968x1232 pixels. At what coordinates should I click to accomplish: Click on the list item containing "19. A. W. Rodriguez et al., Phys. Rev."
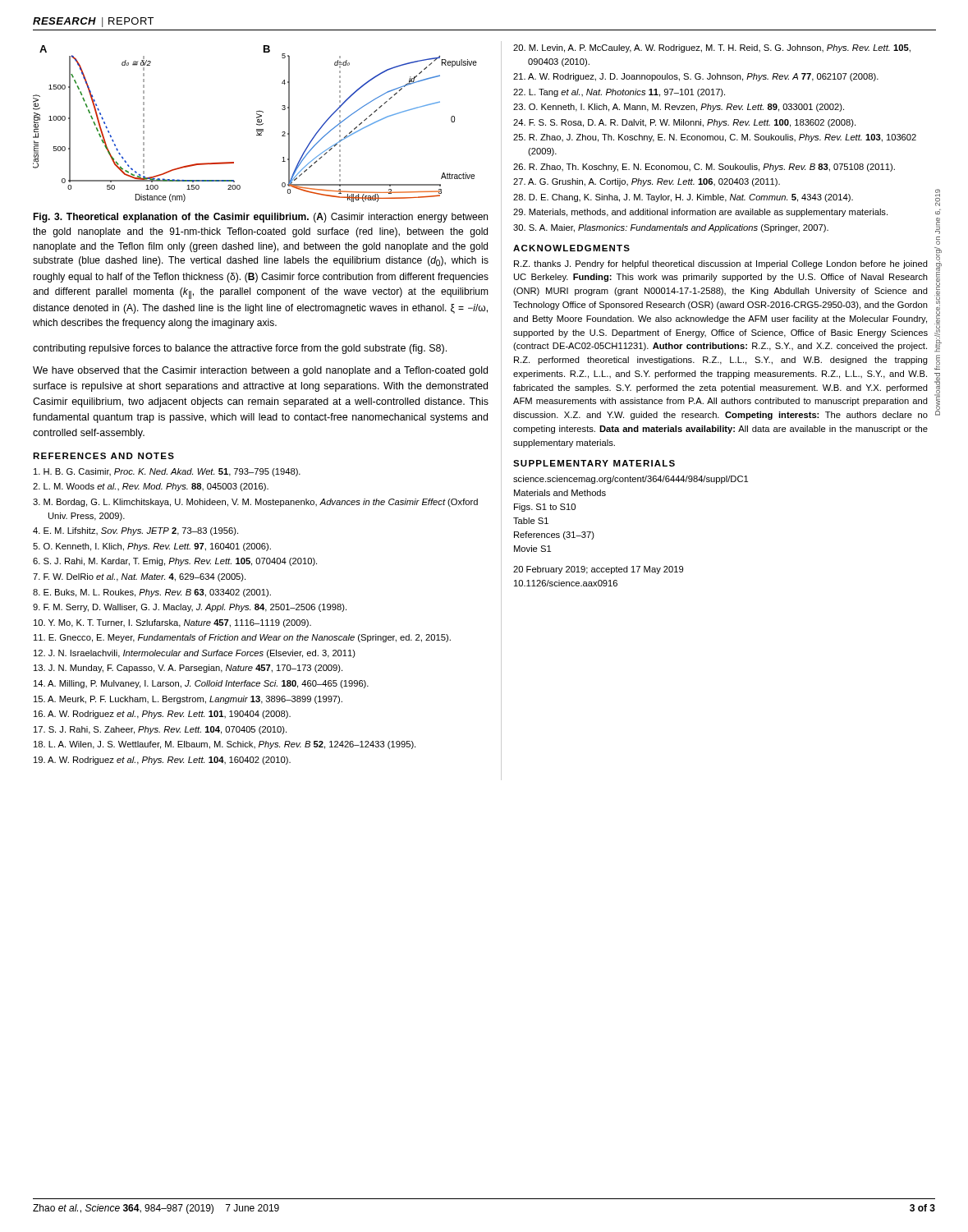[162, 760]
